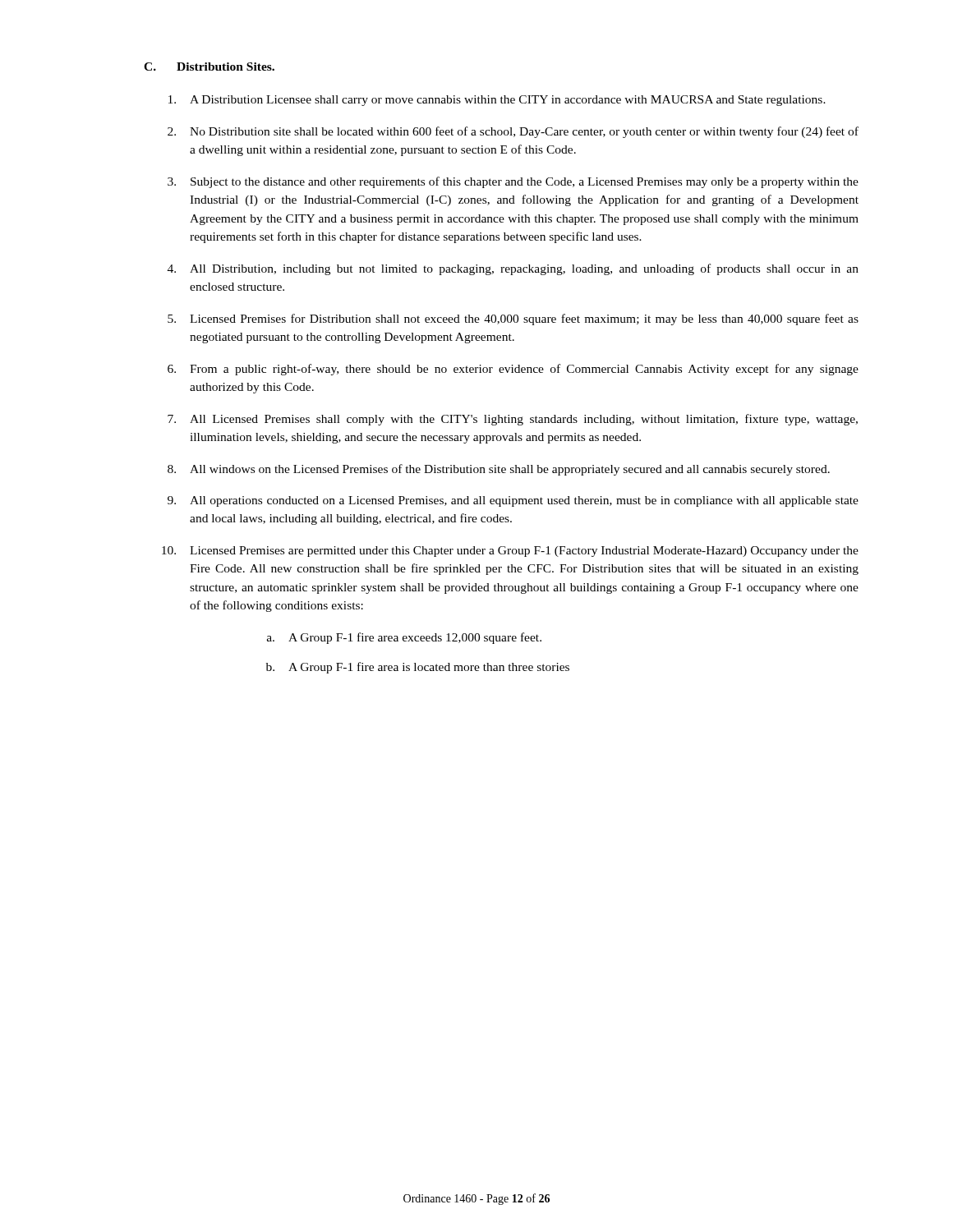
Task: Where is the passage that starts "b. A Group F-1"?
Action: [542, 667]
